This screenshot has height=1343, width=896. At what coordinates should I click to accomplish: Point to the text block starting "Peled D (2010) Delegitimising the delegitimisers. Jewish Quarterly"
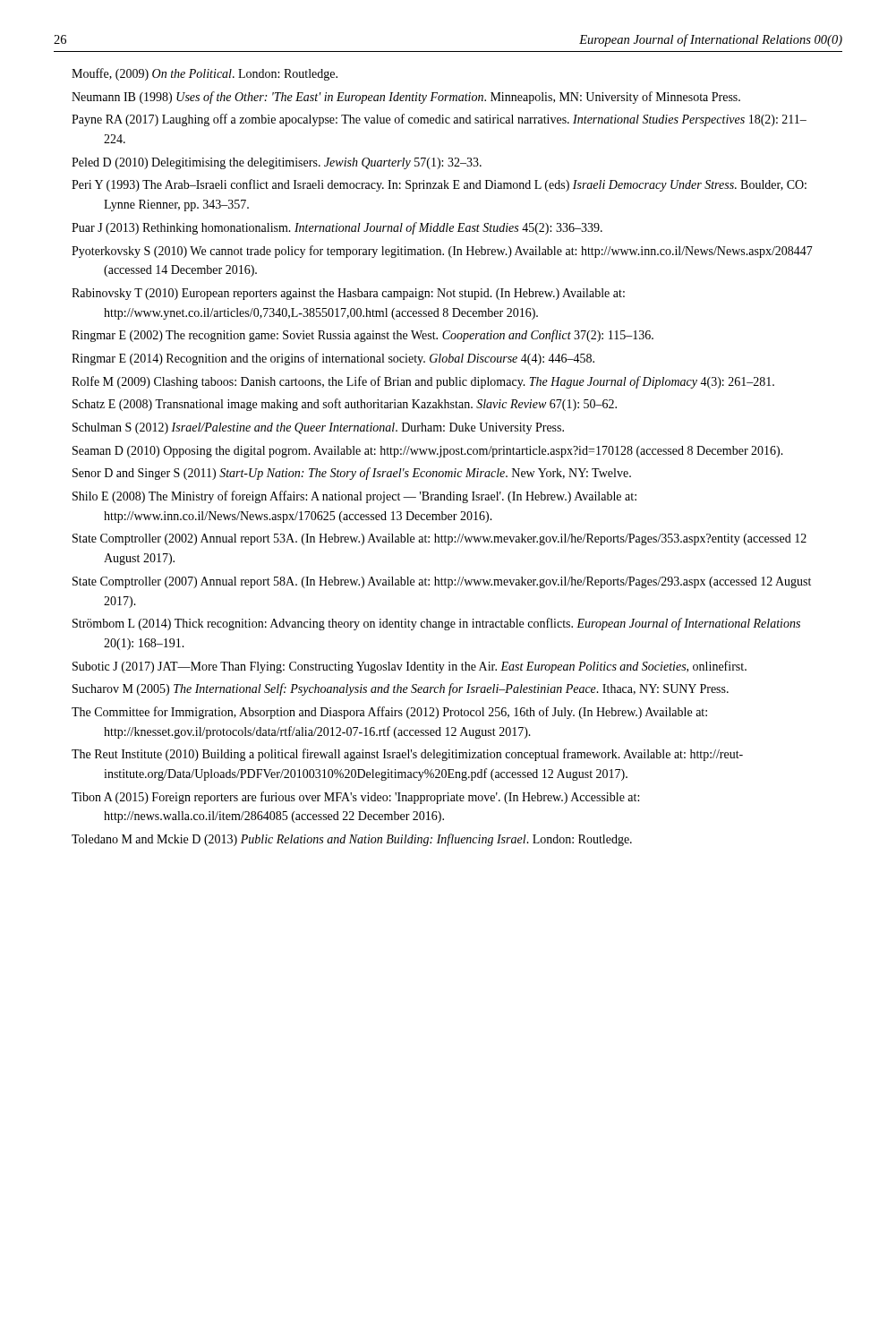pyautogui.click(x=277, y=162)
